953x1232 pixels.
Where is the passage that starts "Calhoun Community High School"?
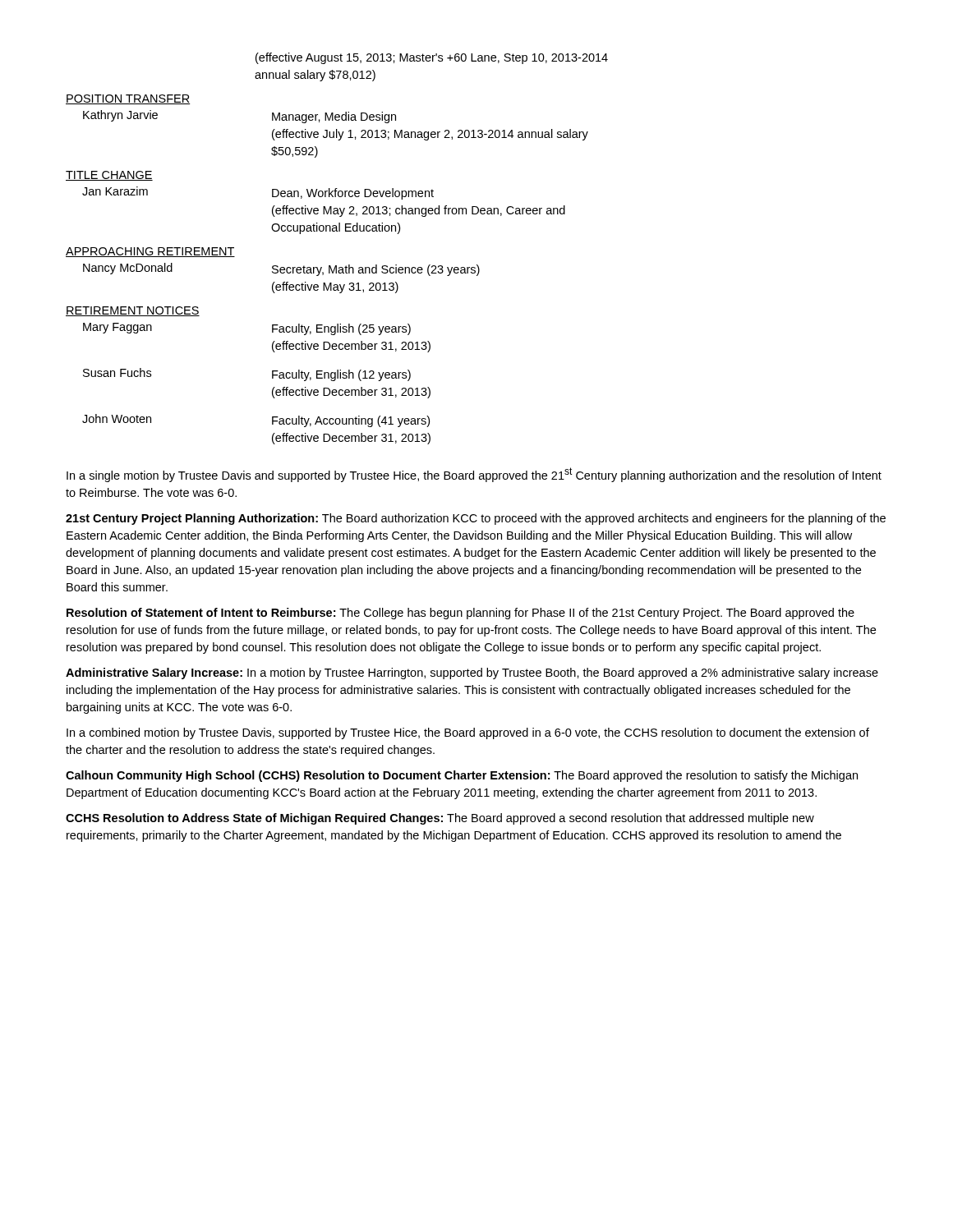point(462,784)
